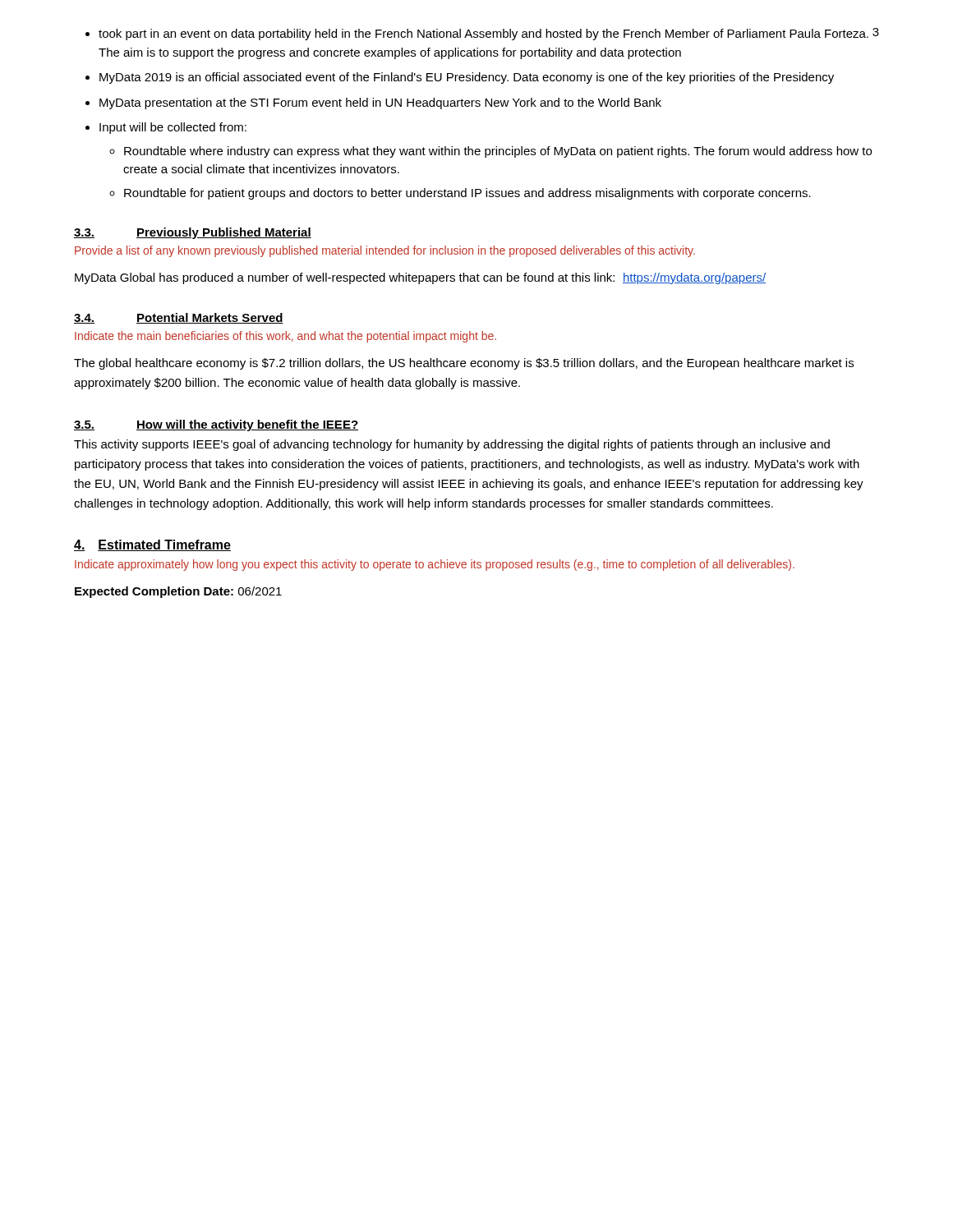Find the block starting "MyData 2019 is"
Viewport: 953px width, 1232px height.
coord(466,77)
